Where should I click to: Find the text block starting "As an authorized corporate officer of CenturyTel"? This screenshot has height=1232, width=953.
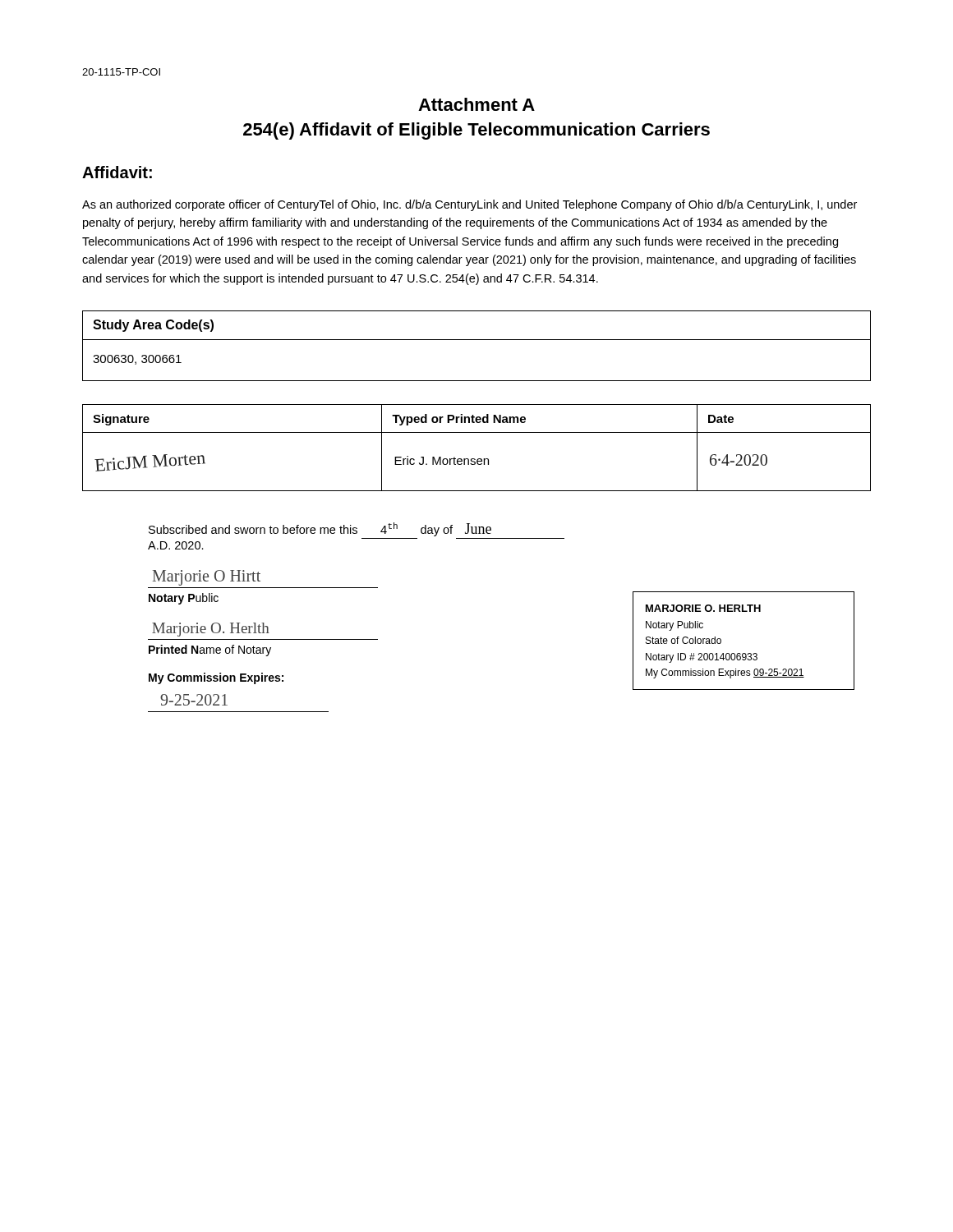[x=470, y=241]
